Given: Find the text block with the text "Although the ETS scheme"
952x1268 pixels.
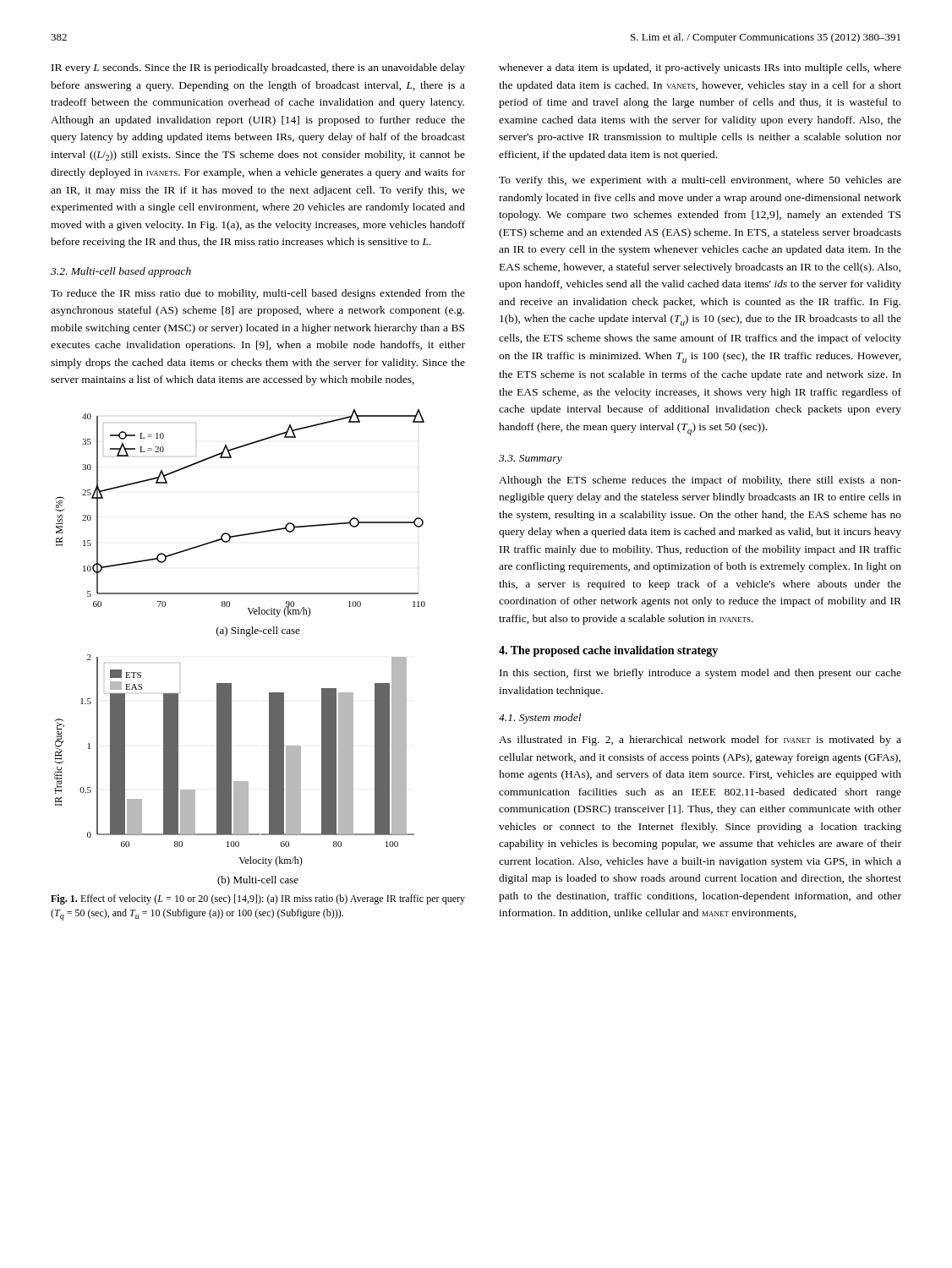Looking at the screenshot, I should tap(700, 549).
